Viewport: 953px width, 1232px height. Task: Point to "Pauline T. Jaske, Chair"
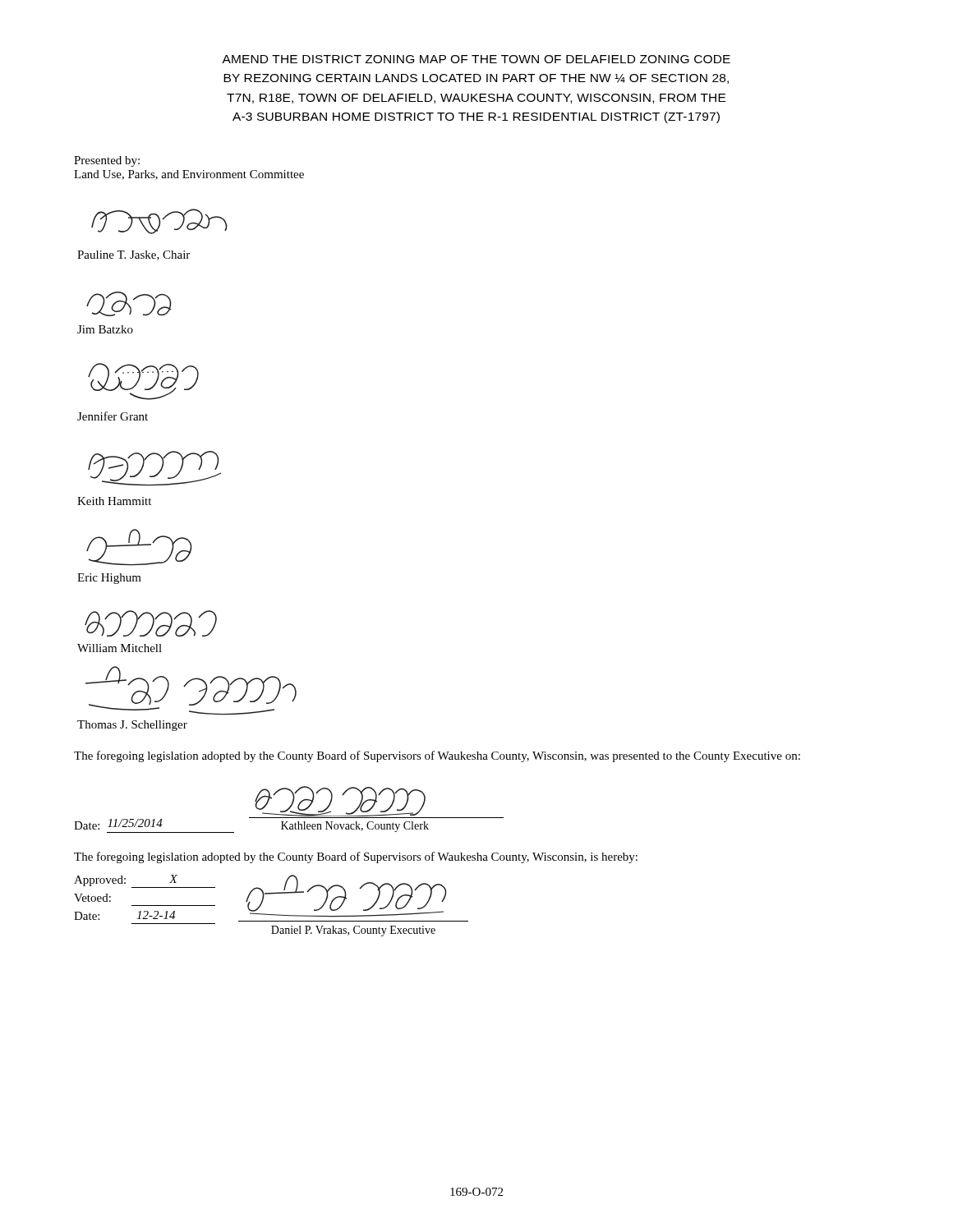[x=134, y=255]
